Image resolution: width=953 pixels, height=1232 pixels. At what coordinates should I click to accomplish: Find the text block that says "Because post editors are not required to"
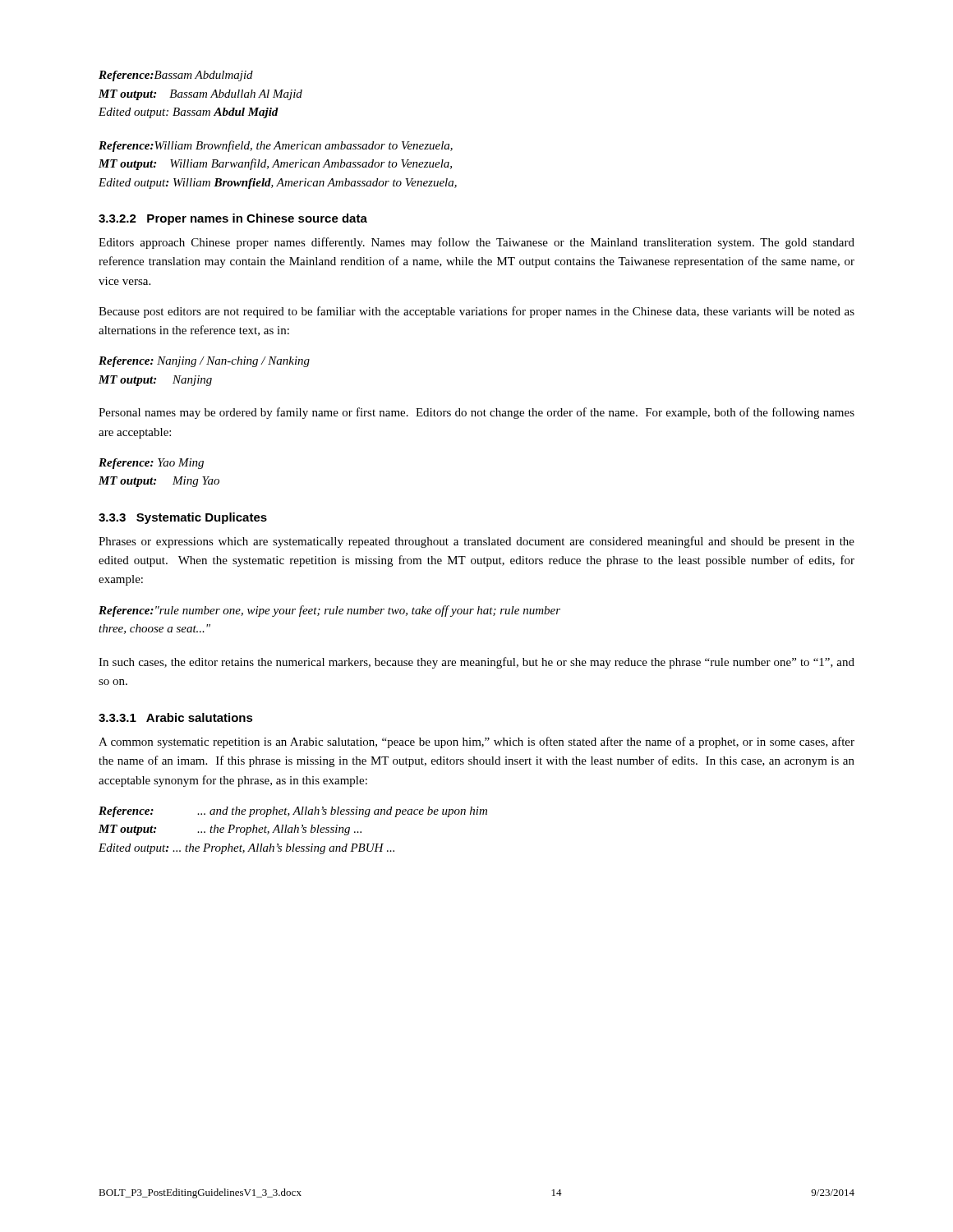476,321
